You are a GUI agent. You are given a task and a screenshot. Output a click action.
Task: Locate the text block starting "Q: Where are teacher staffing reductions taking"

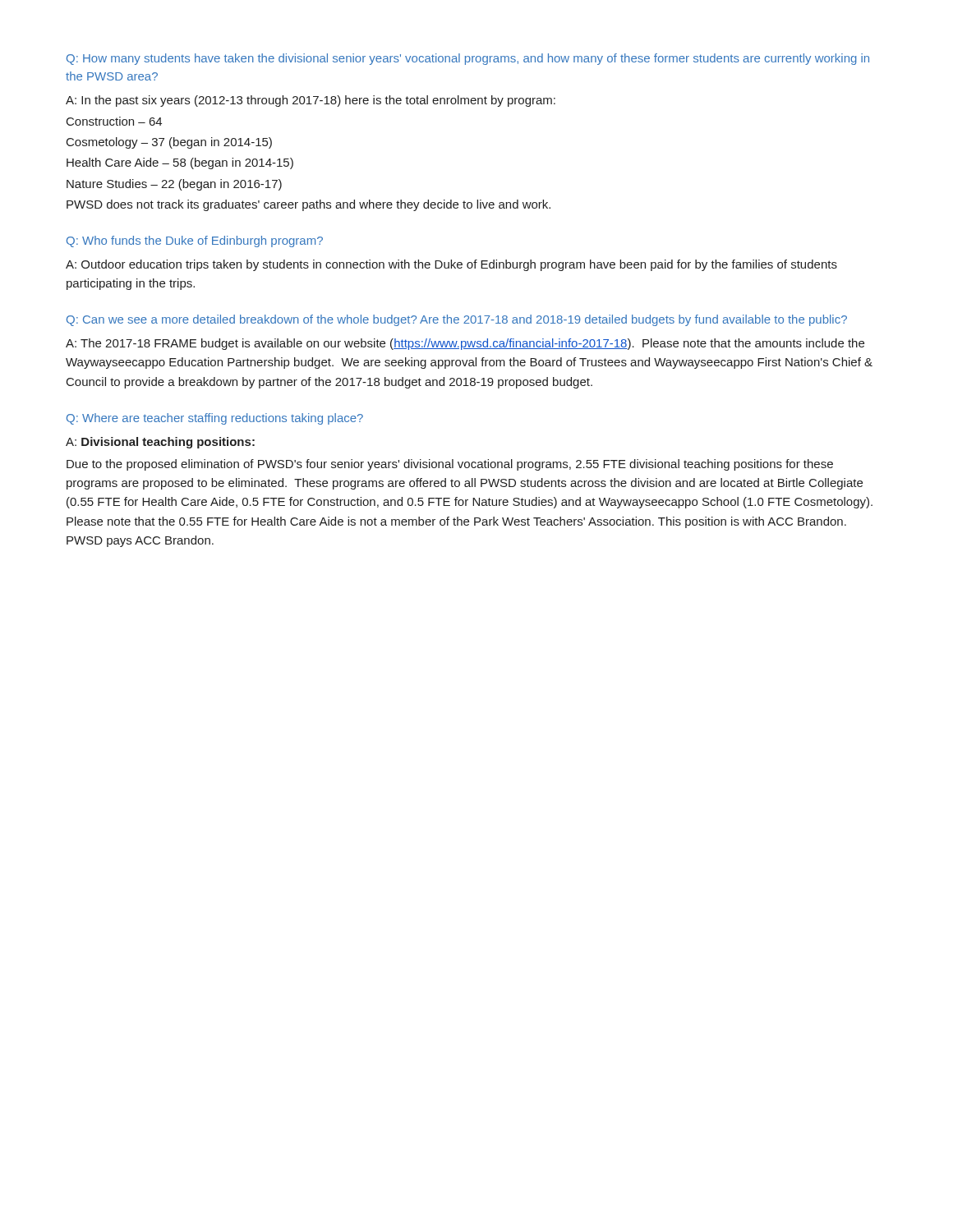click(x=215, y=417)
